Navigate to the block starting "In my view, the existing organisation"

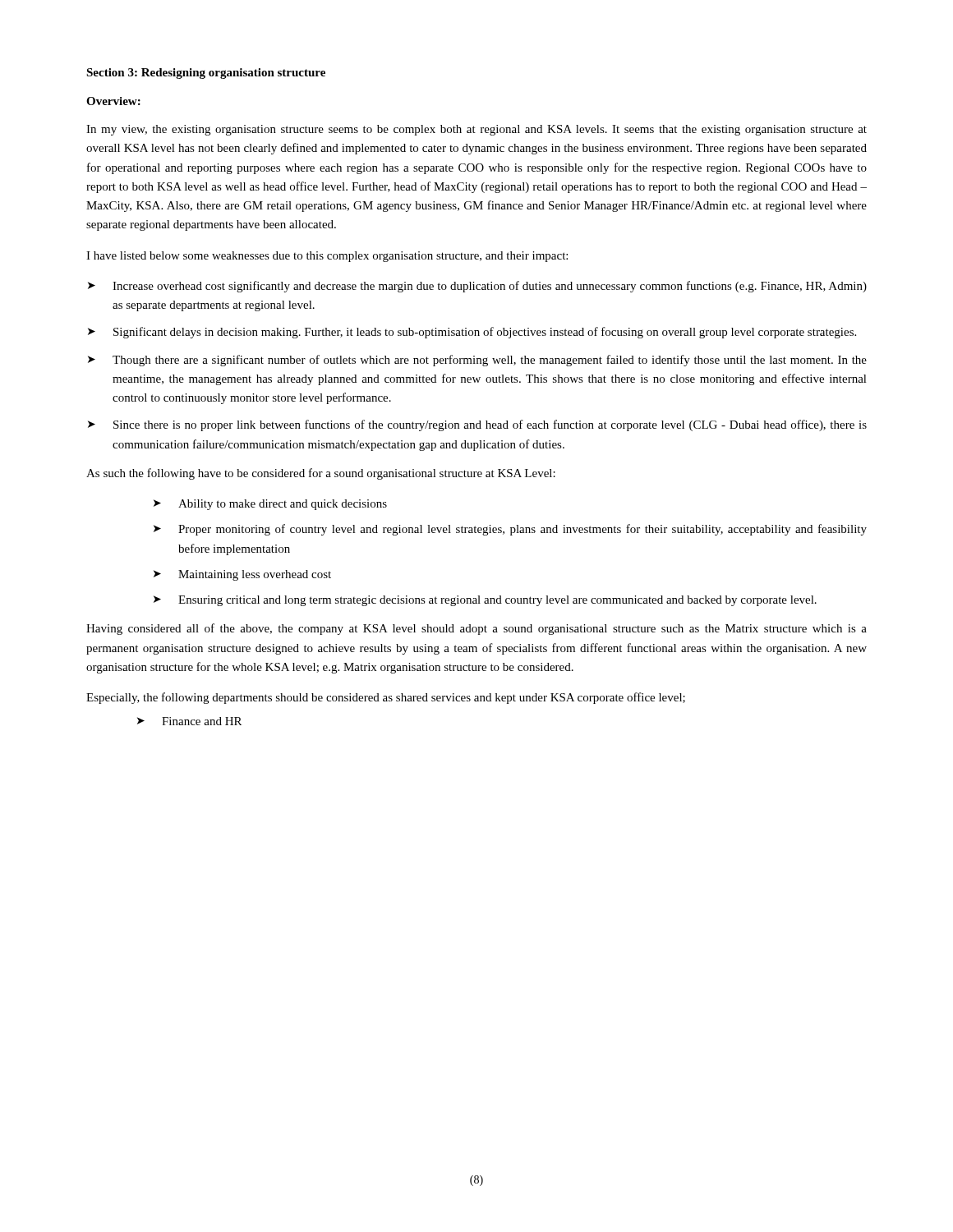(476, 177)
